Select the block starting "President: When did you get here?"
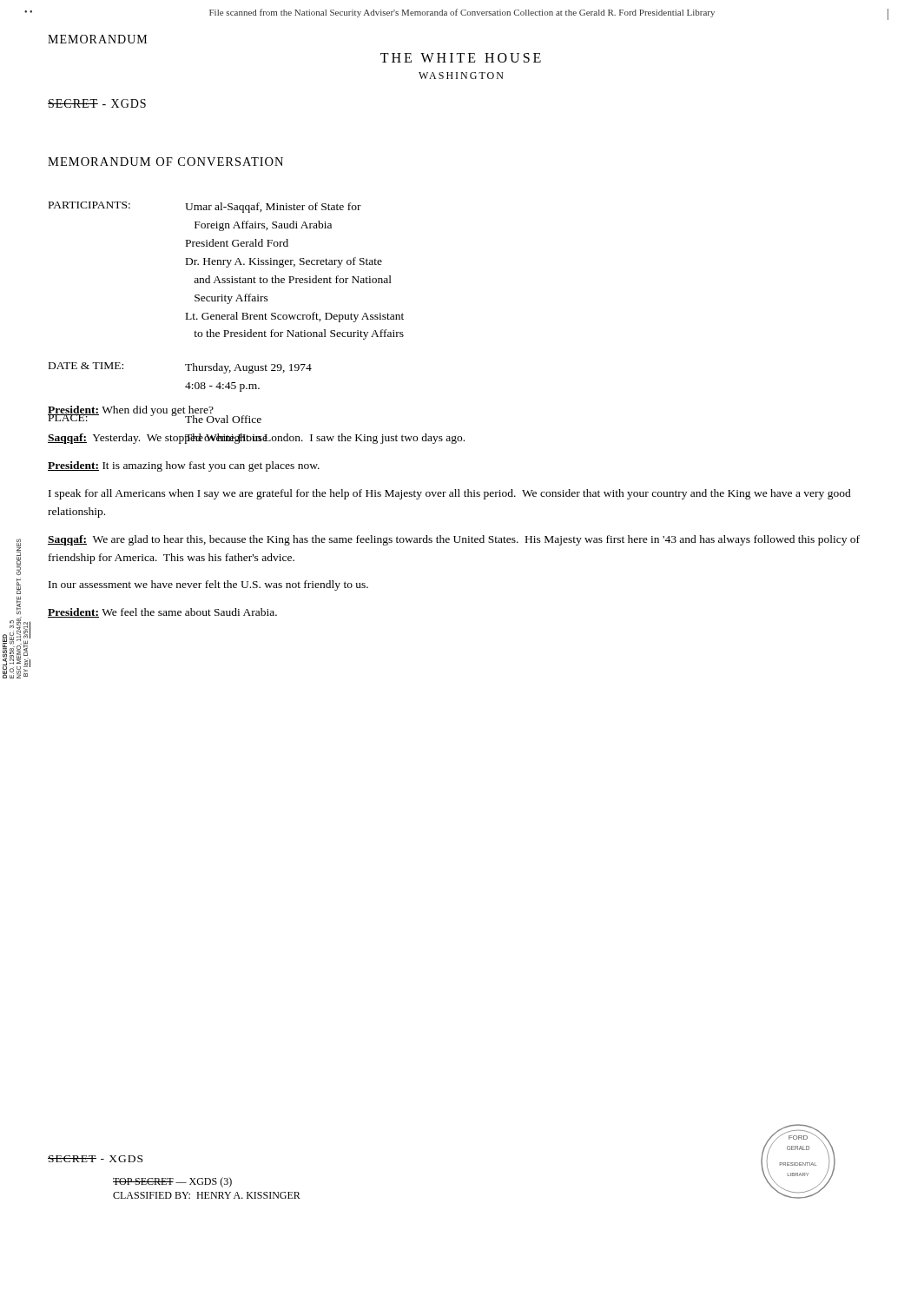The height and width of the screenshot is (1303, 924). [131, 410]
